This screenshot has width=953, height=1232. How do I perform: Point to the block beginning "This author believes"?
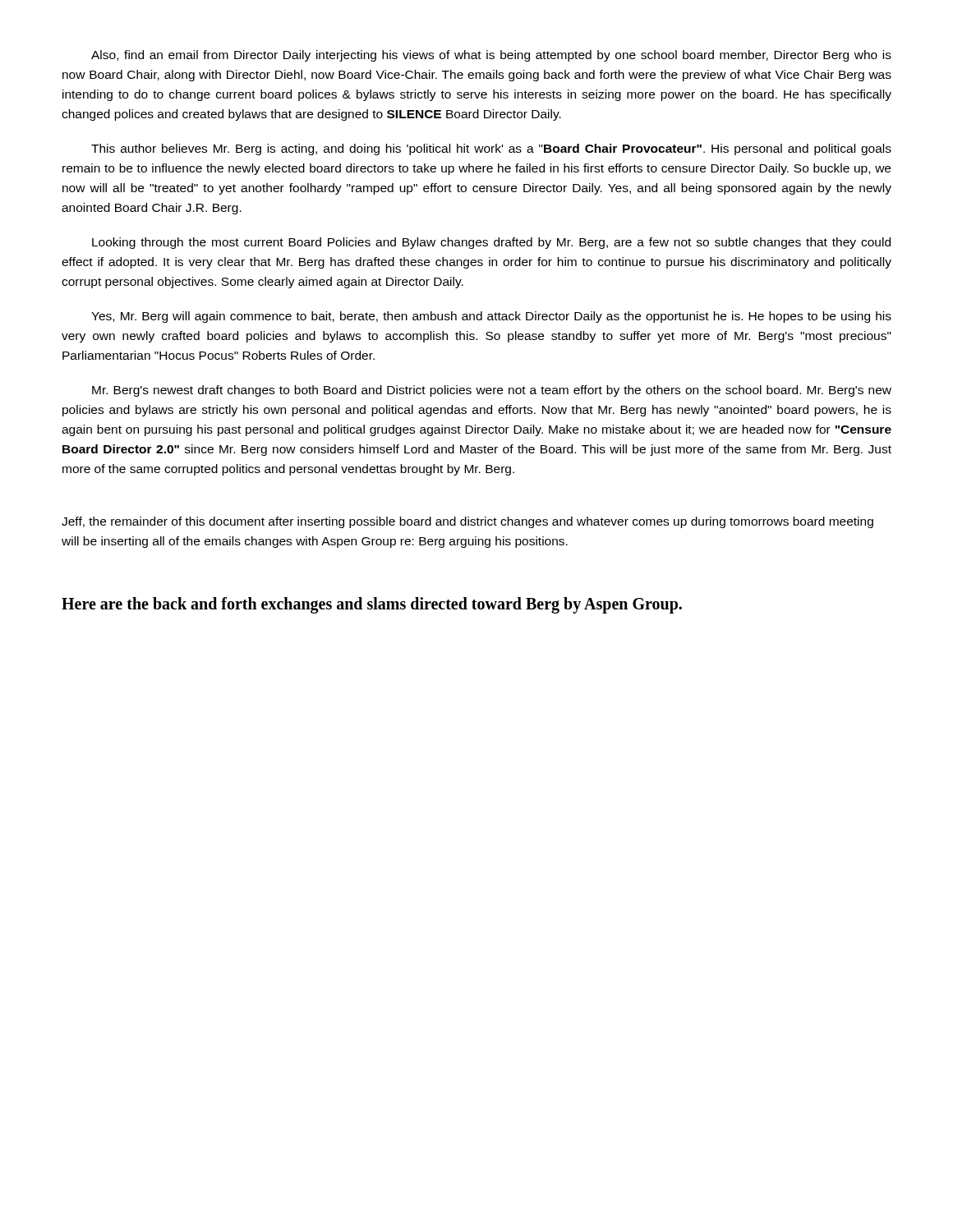click(x=476, y=178)
